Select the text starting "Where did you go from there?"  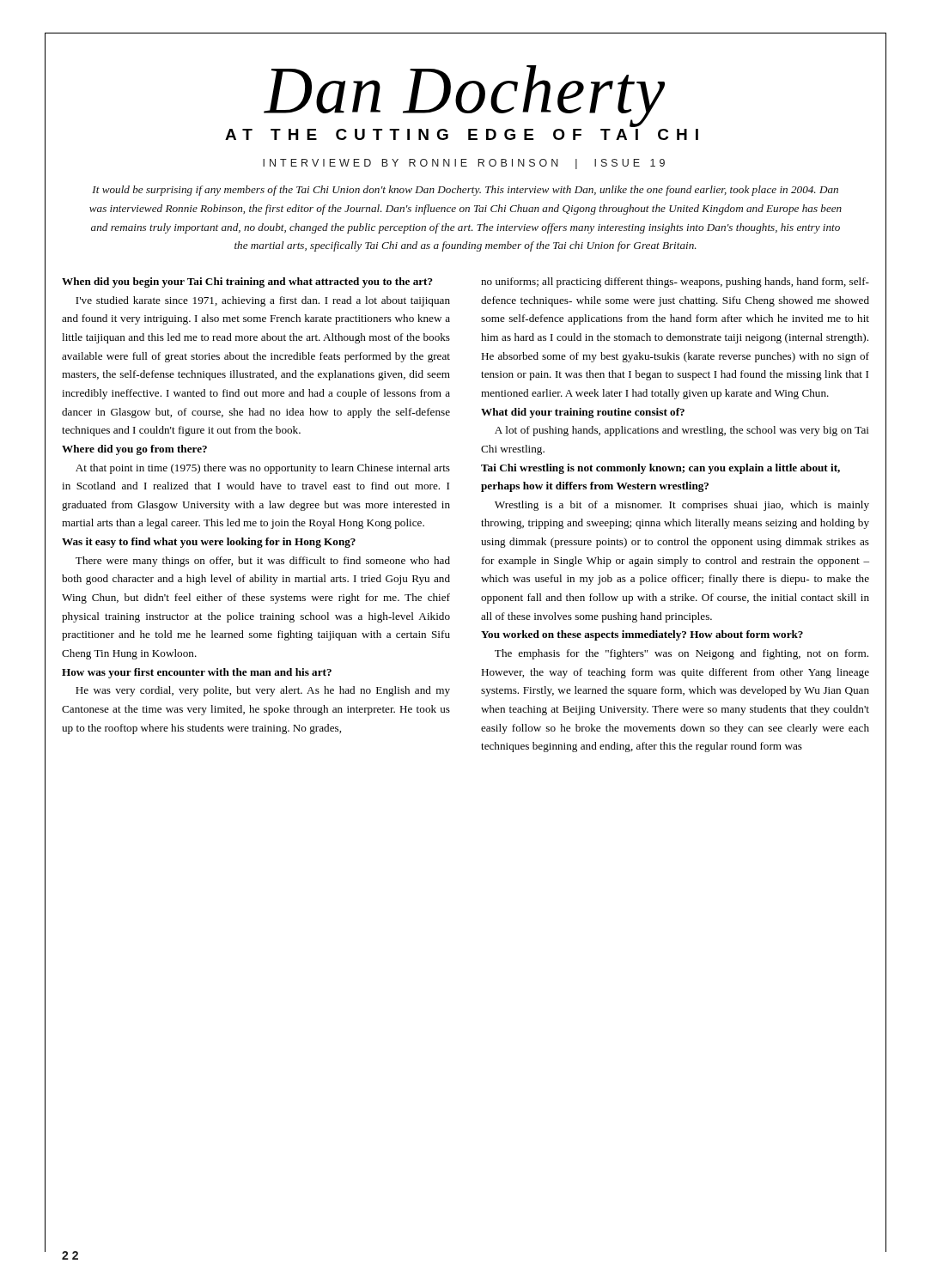click(x=134, y=450)
